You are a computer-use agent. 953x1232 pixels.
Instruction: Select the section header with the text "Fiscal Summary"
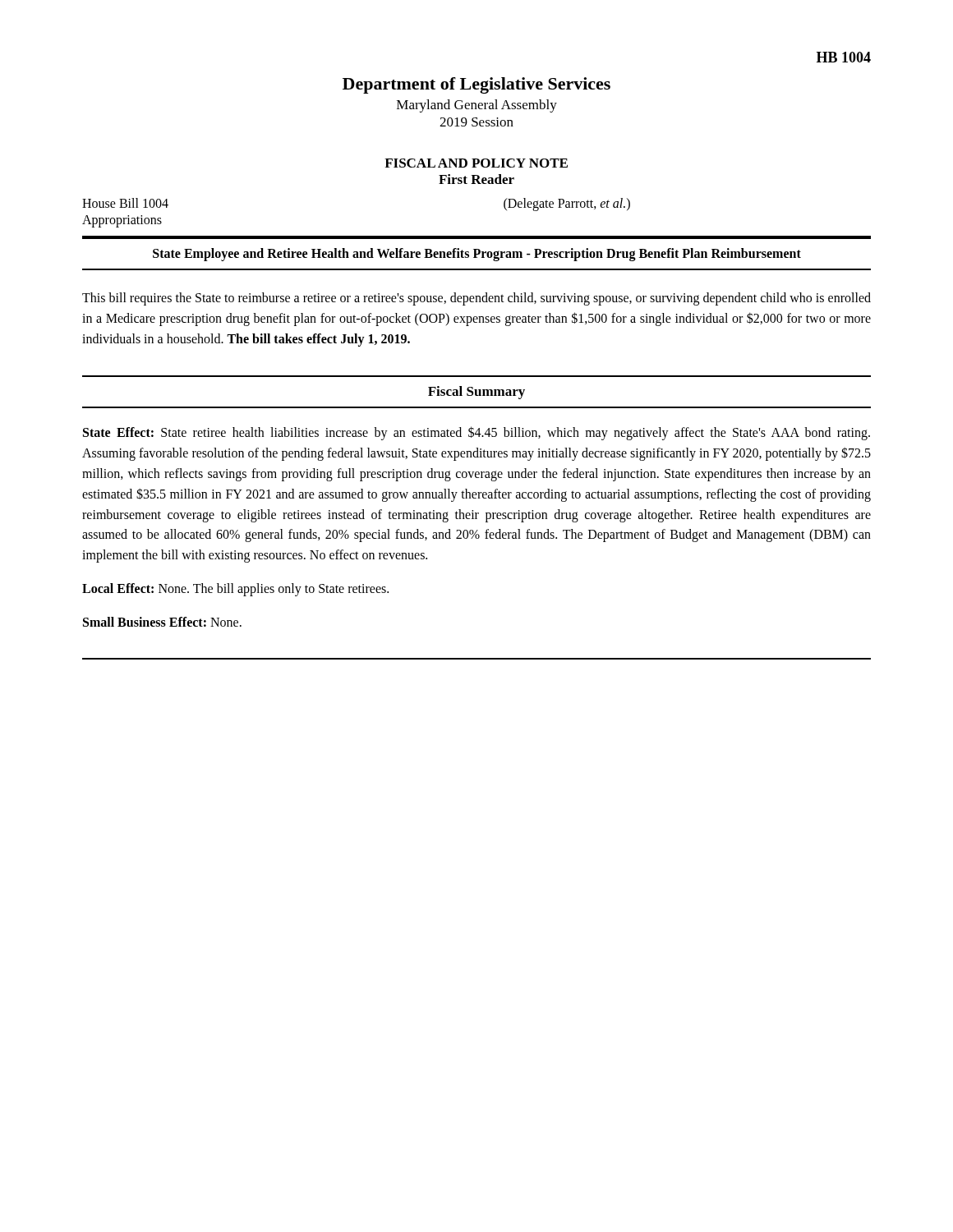tap(476, 392)
